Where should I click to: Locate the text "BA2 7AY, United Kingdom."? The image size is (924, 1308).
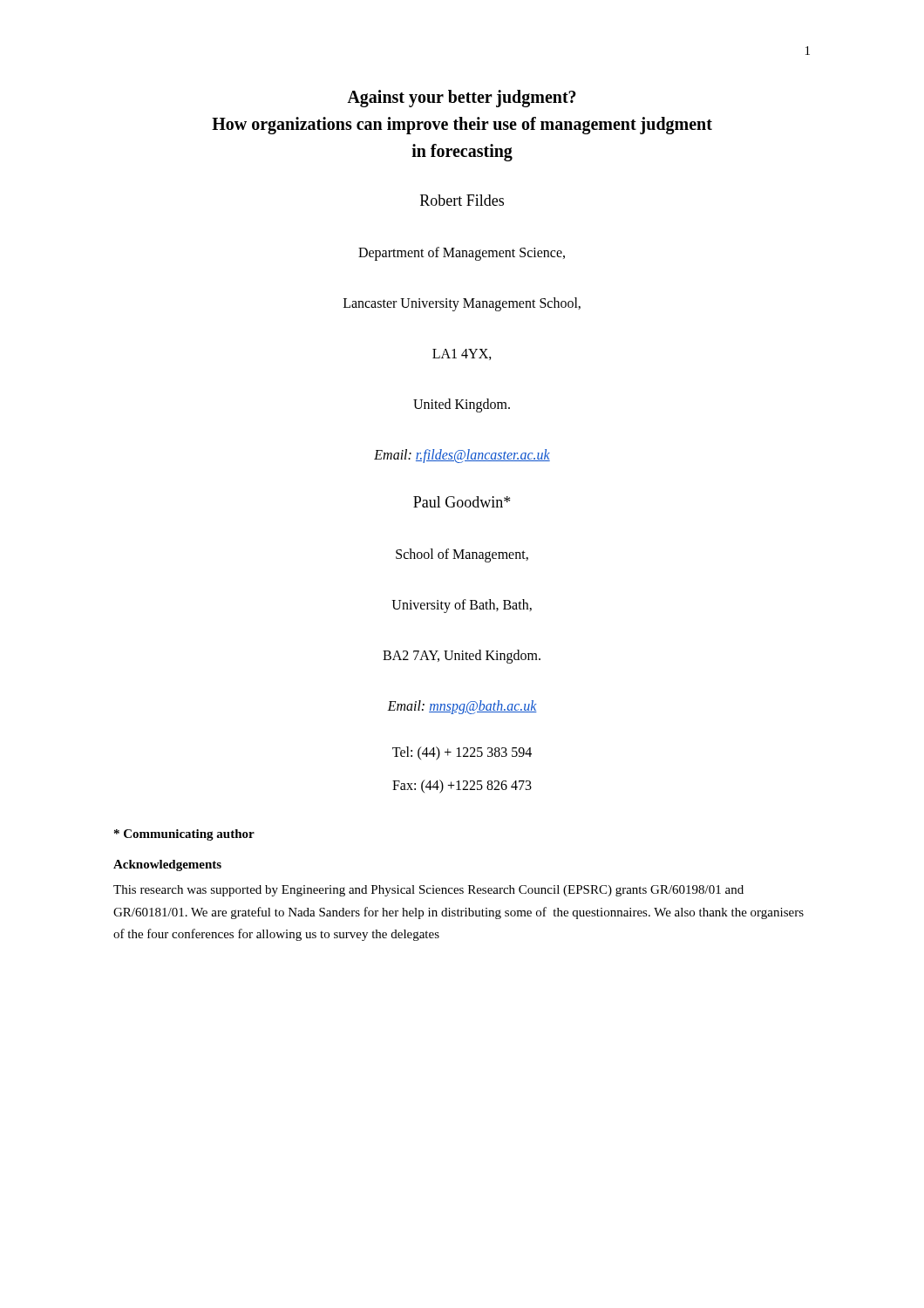(x=462, y=656)
